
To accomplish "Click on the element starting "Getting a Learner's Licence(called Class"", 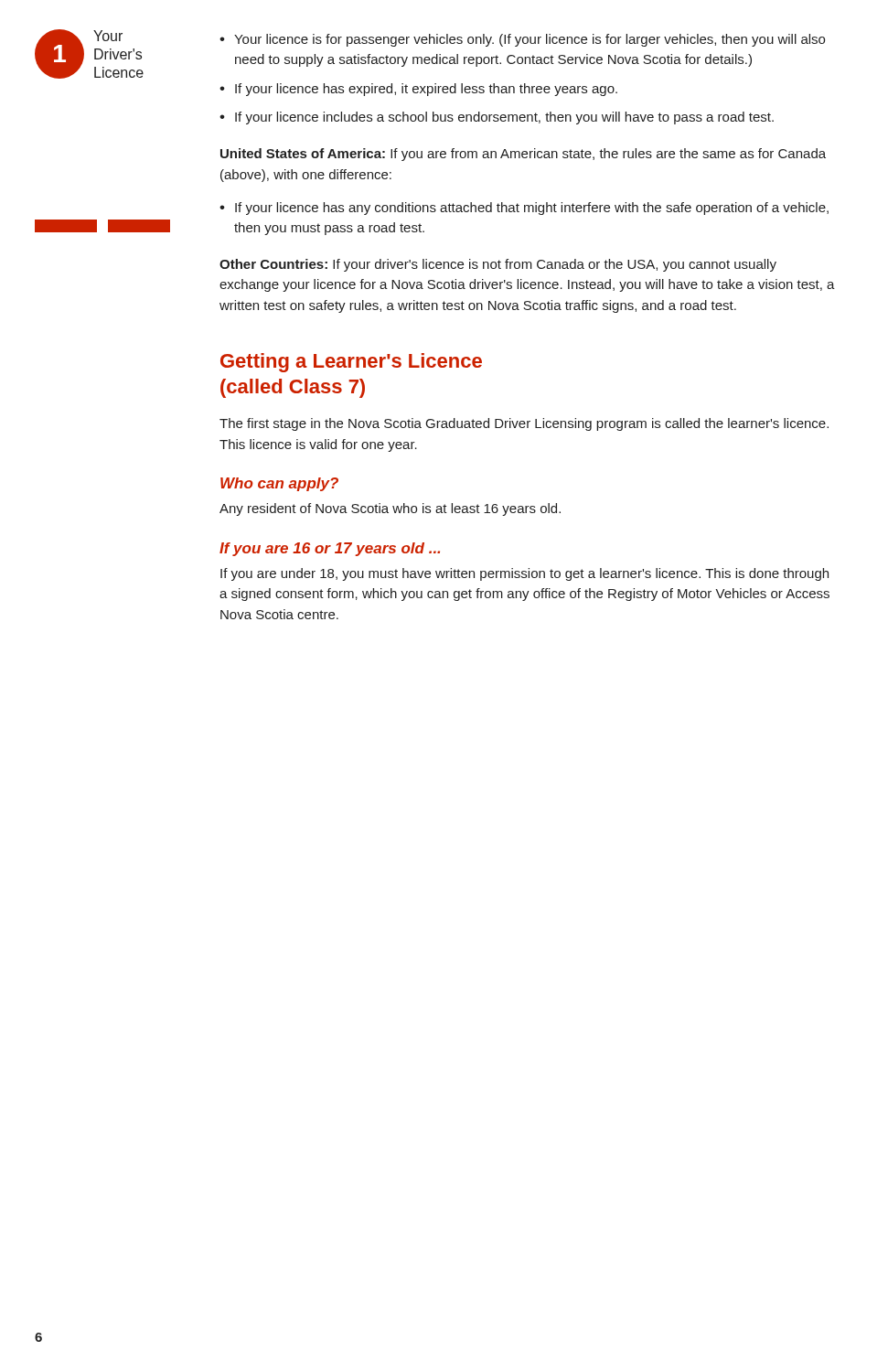I will pos(351,373).
